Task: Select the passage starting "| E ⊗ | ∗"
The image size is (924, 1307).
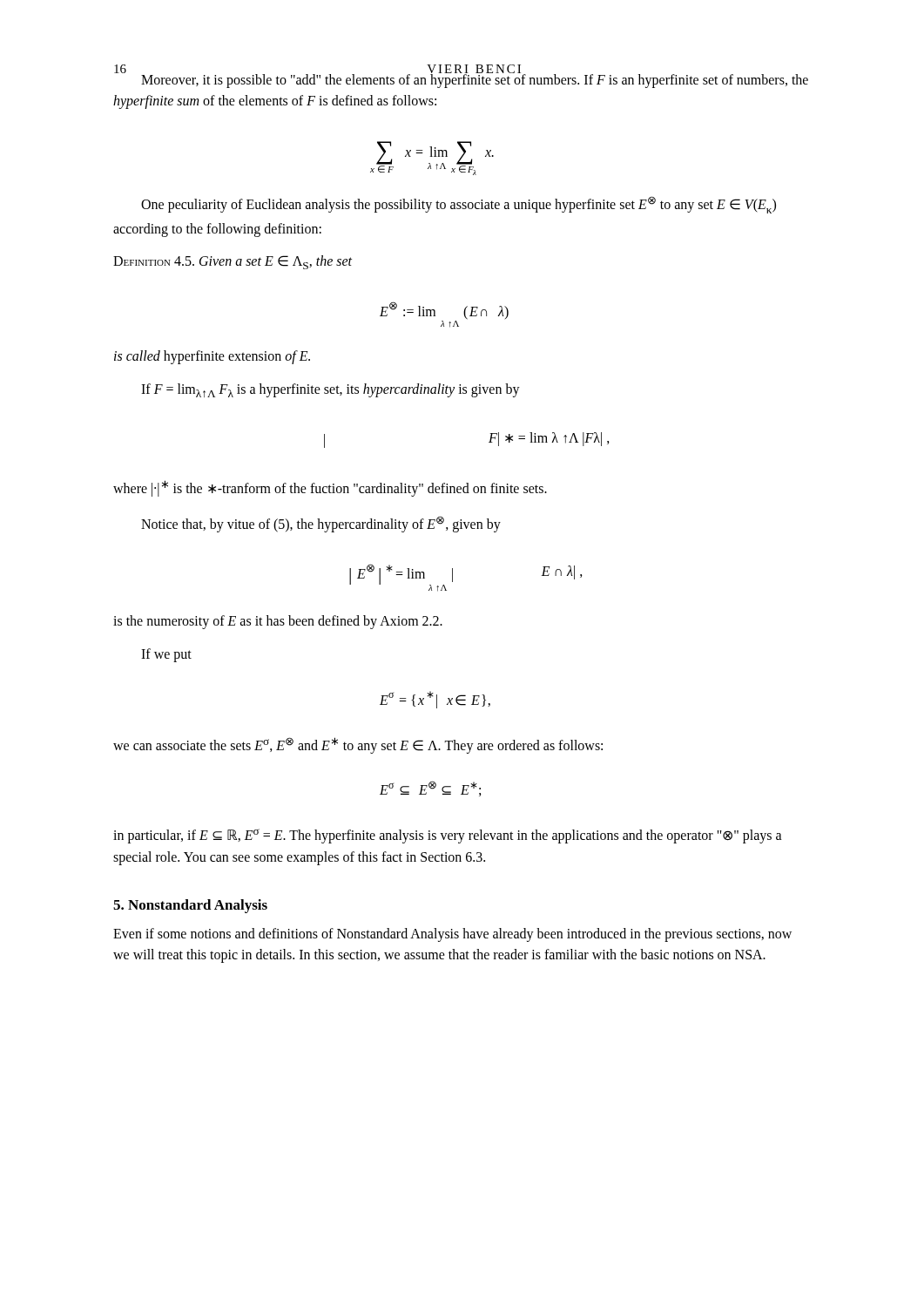Action: click(462, 573)
